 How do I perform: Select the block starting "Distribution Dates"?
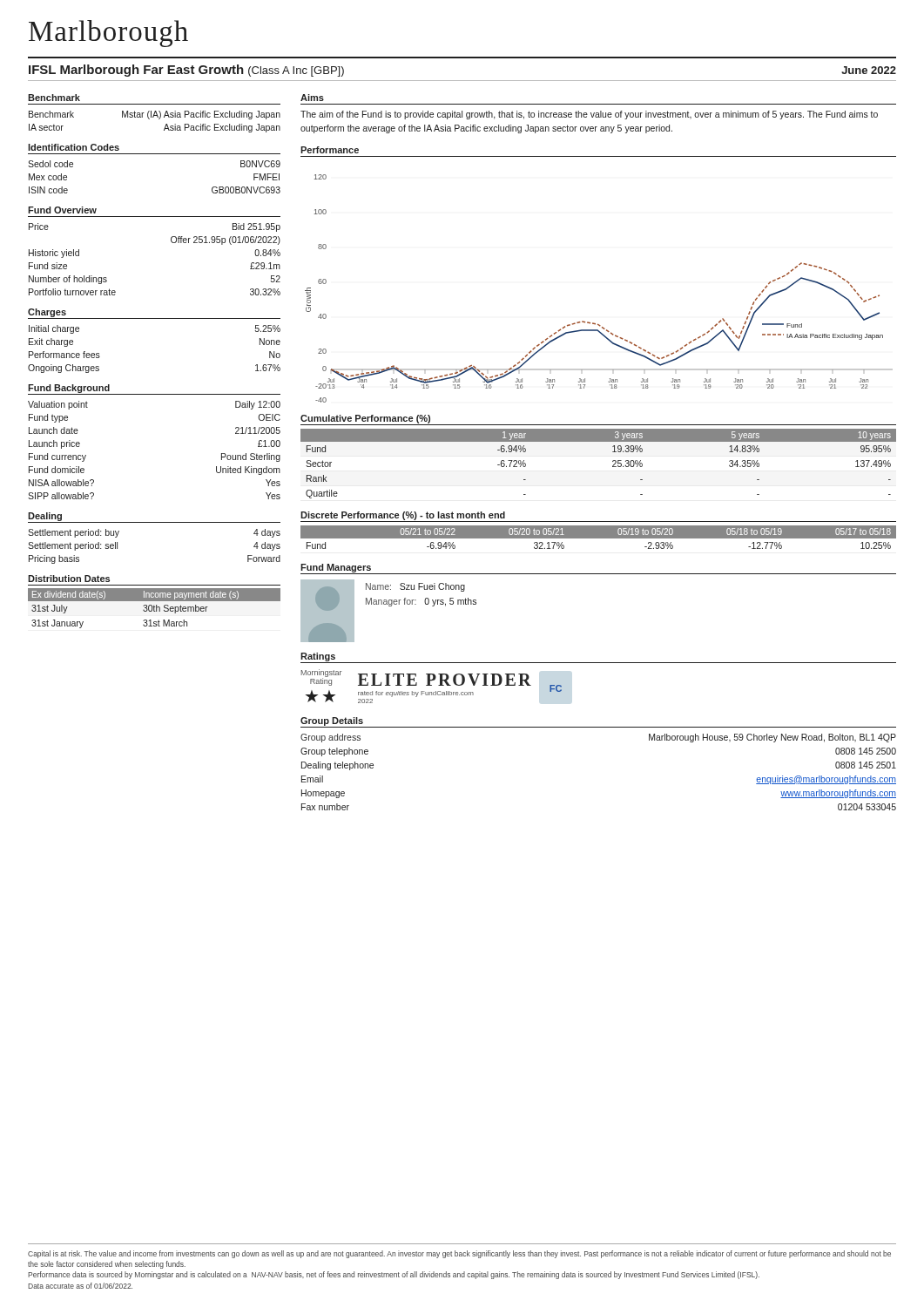click(x=69, y=579)
